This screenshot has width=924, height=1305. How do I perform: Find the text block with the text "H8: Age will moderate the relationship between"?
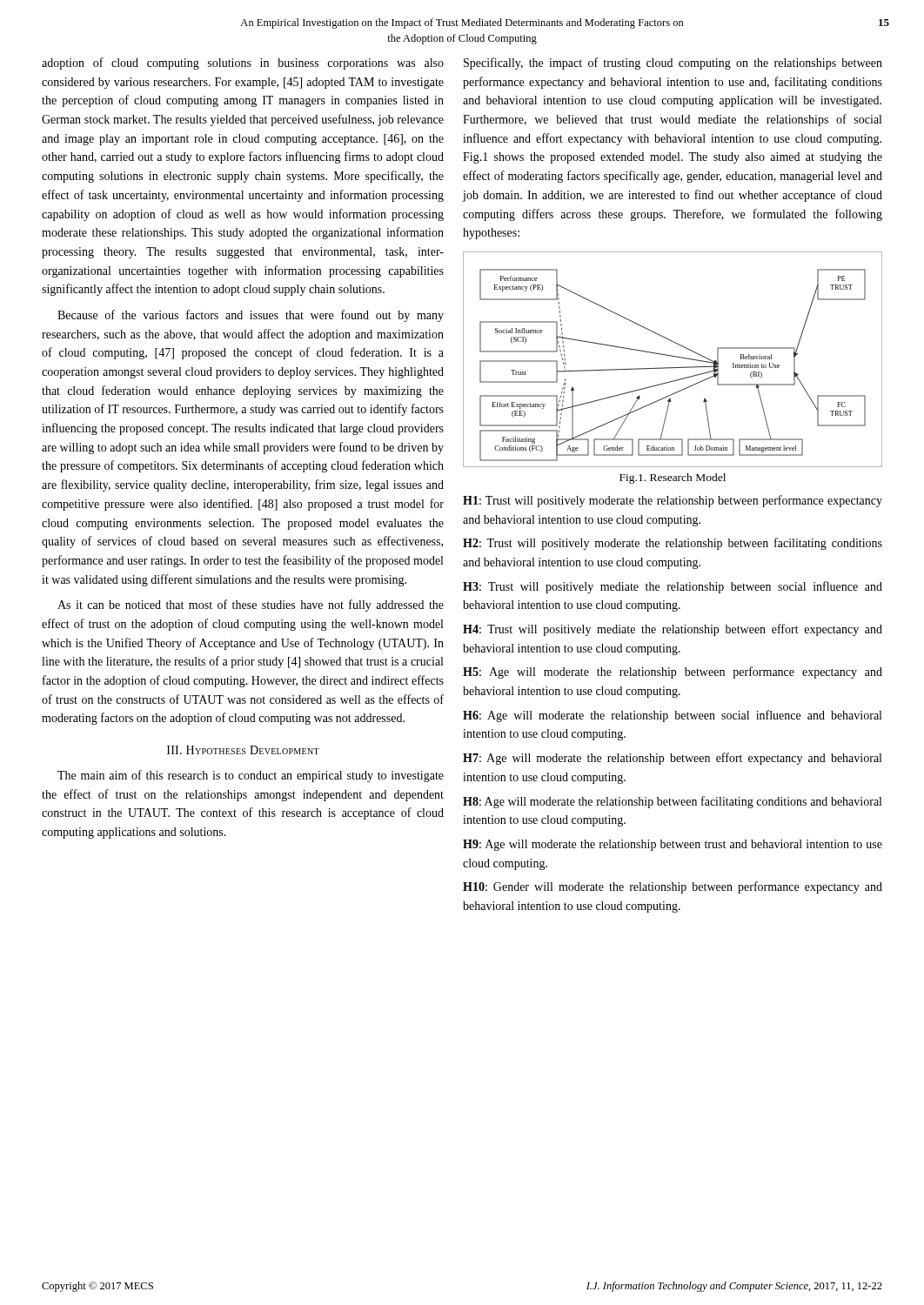click(x=673, y=811)
